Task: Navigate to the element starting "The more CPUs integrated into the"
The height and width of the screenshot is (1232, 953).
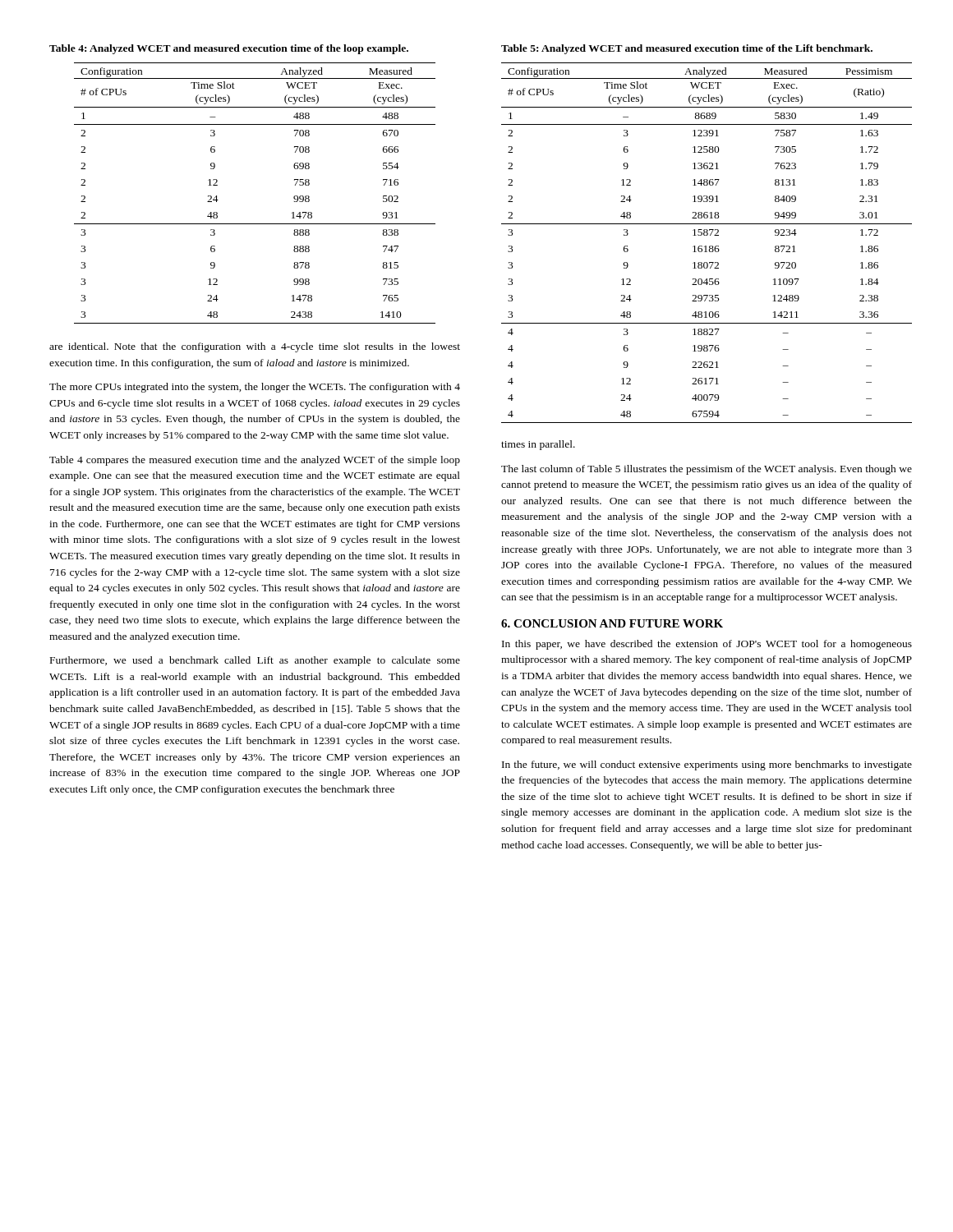Action: click(x=255, y=411)
